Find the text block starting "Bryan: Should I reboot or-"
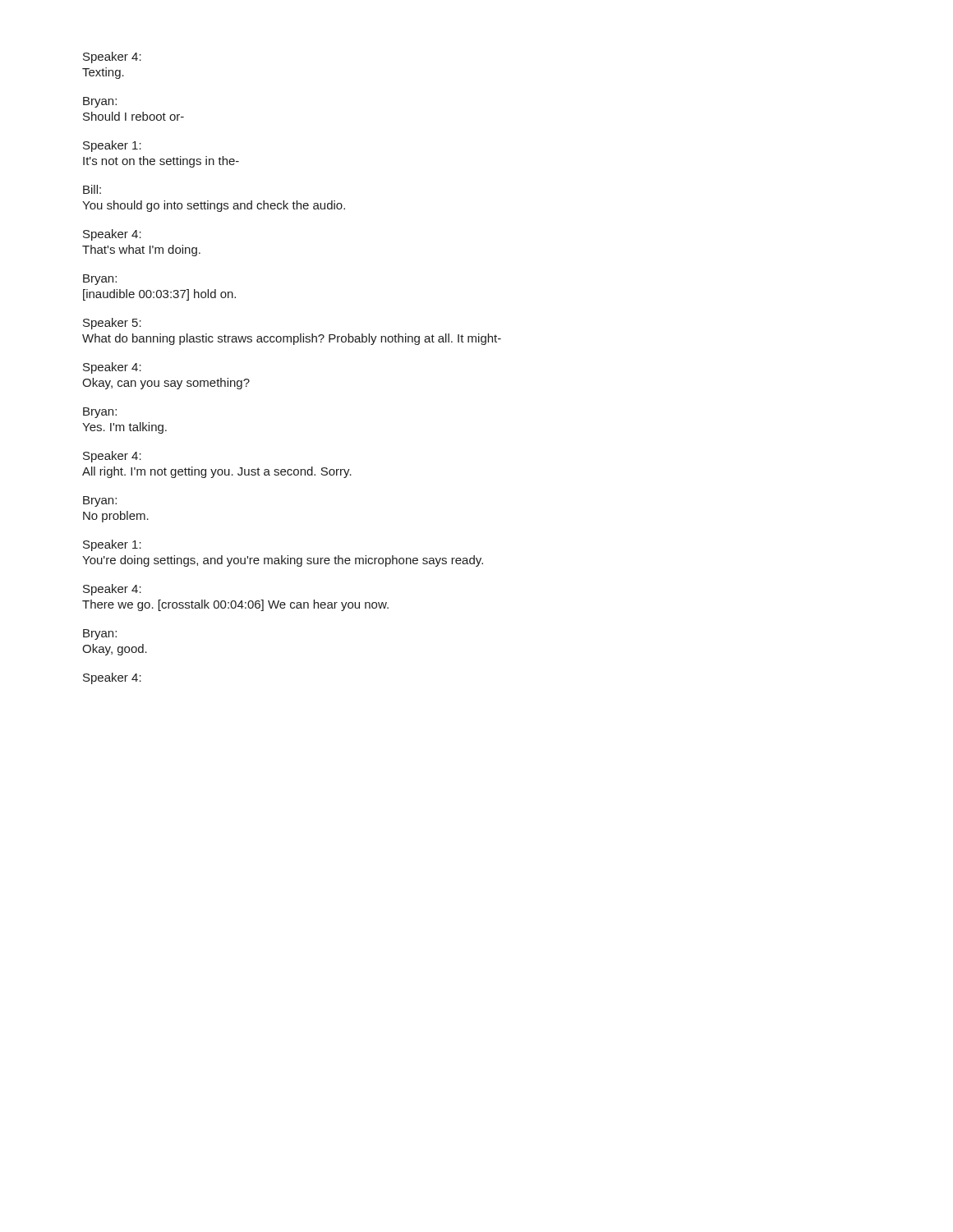Viewport: 953px width, 1232px height. pyautogui.click(x=100, y=102)
